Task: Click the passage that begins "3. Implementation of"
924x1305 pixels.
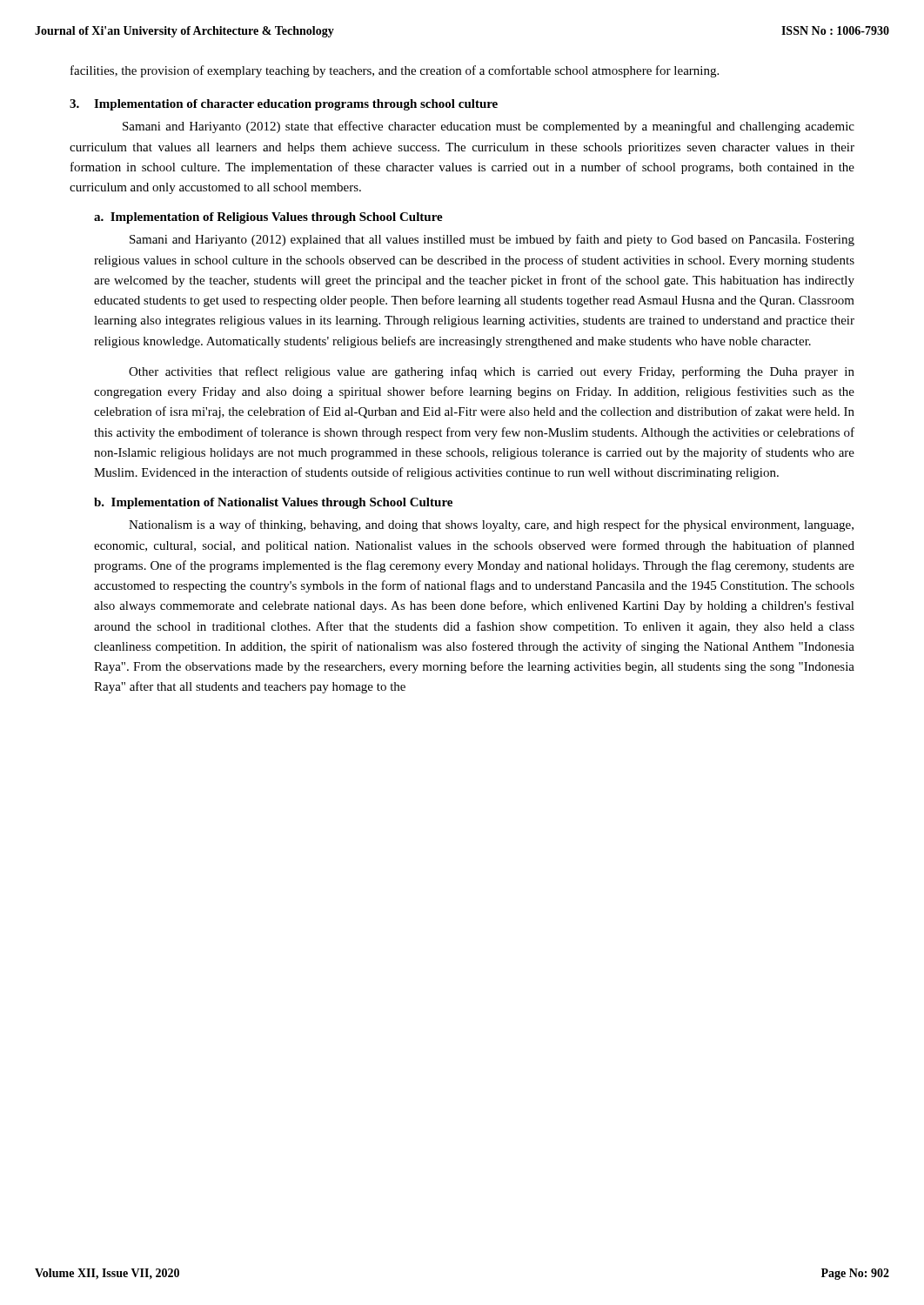Action: [462, 147]
